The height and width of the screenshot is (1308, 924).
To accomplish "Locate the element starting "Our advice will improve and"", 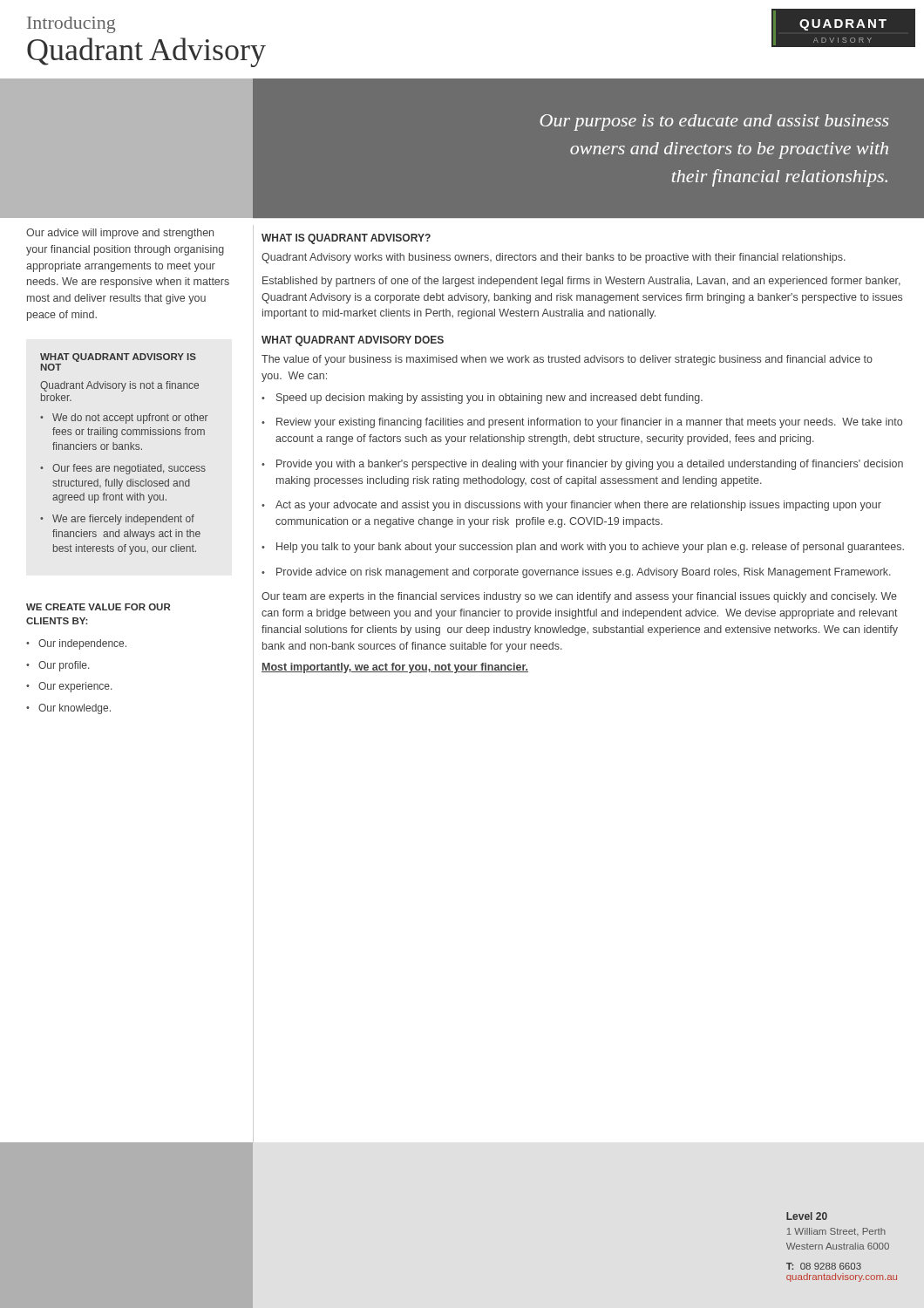I will click(x=128, y=274).
